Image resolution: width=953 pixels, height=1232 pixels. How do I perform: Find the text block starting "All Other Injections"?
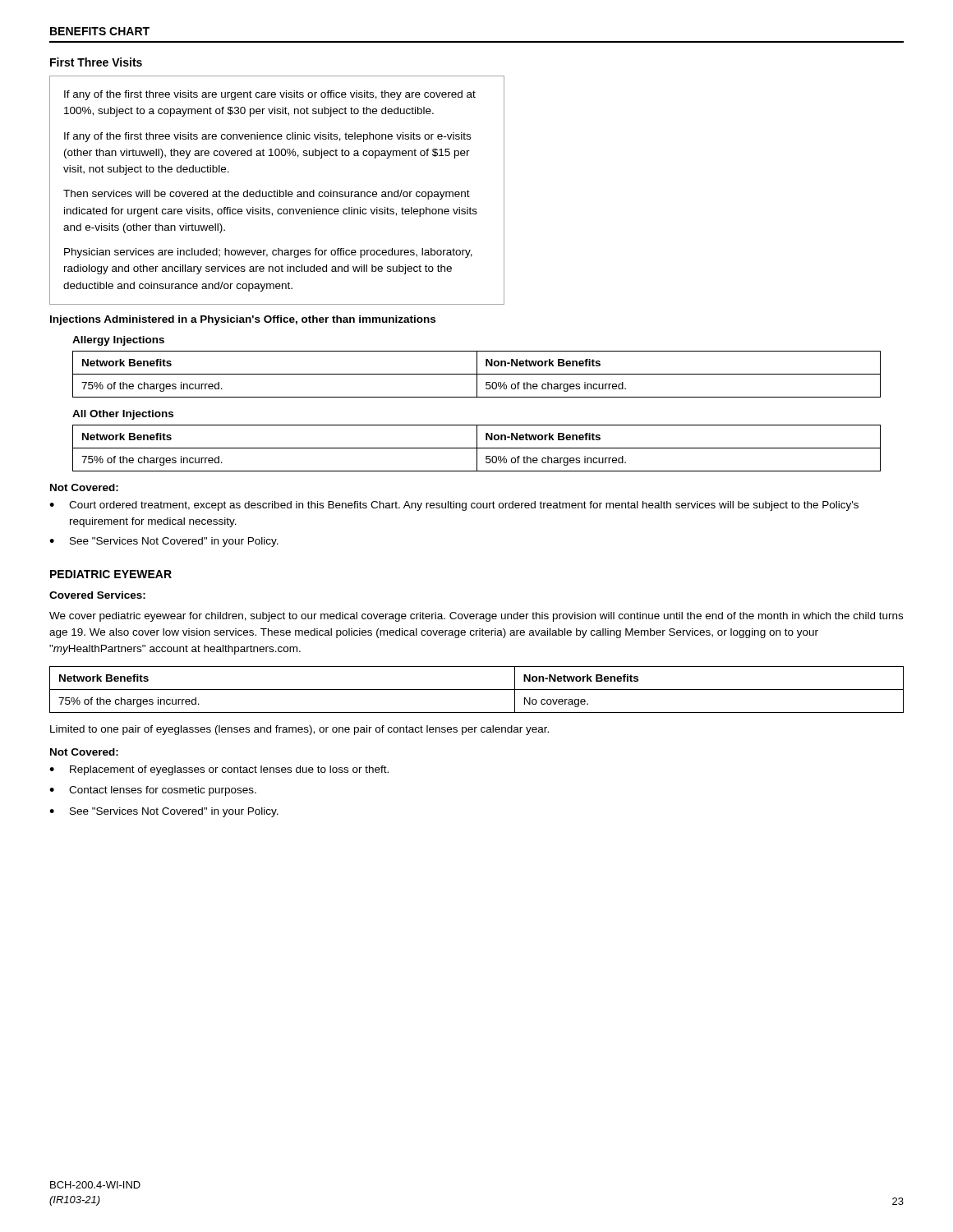click(123, 413)
